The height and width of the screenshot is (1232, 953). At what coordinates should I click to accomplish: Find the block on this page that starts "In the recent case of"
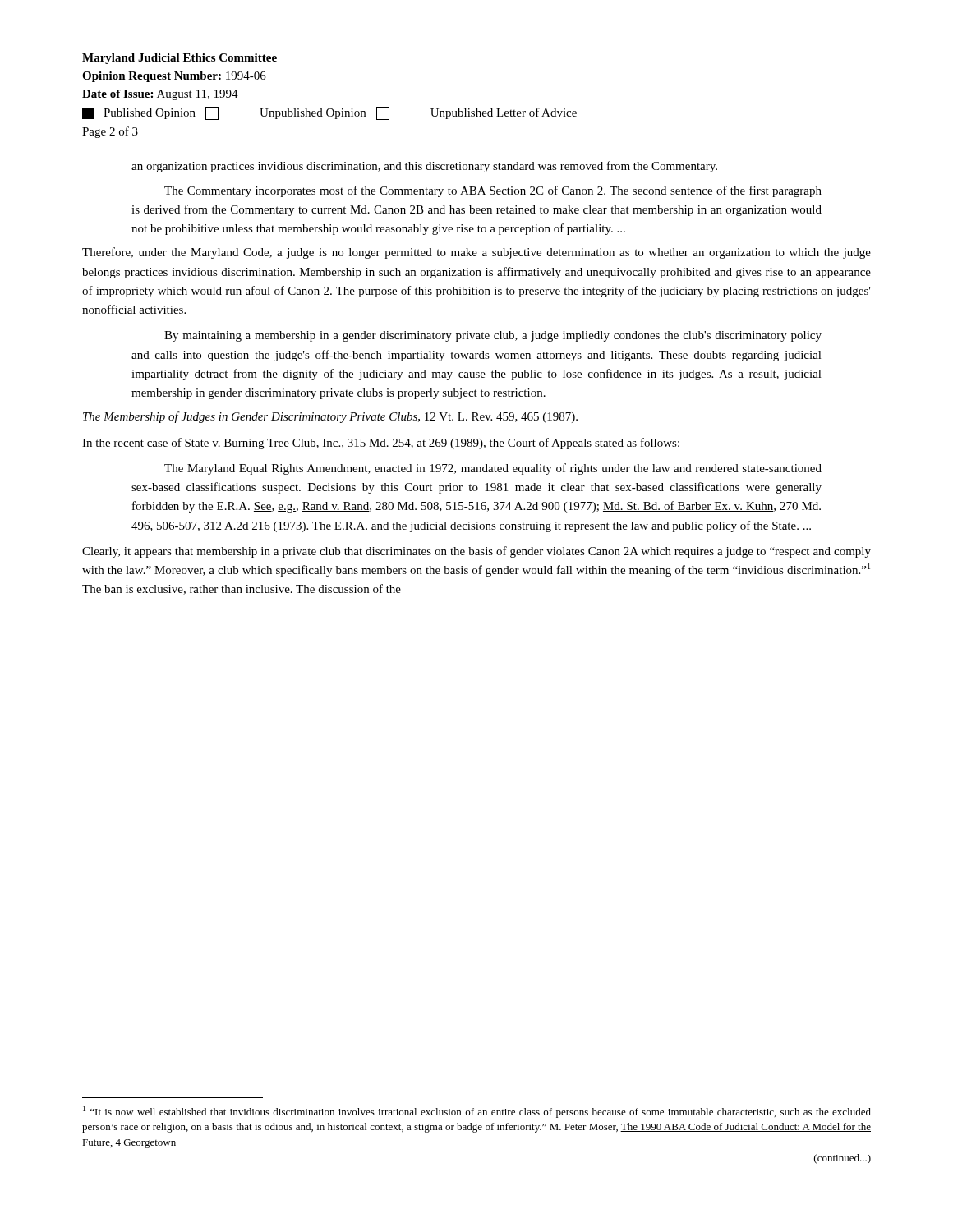tap(381, 442)
